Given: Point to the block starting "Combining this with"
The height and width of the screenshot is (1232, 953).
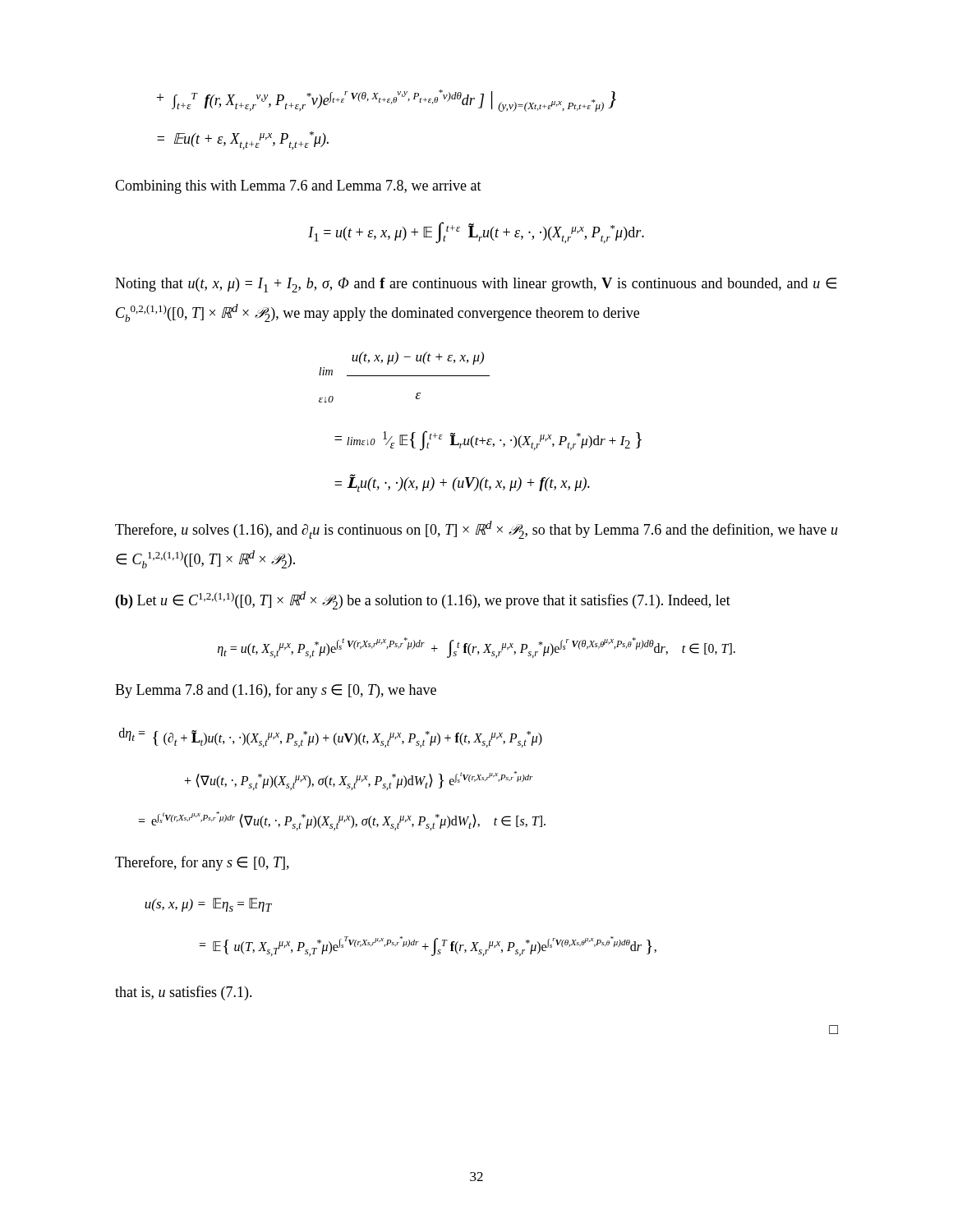Looking at the screenshot, I should click(298, 186).
